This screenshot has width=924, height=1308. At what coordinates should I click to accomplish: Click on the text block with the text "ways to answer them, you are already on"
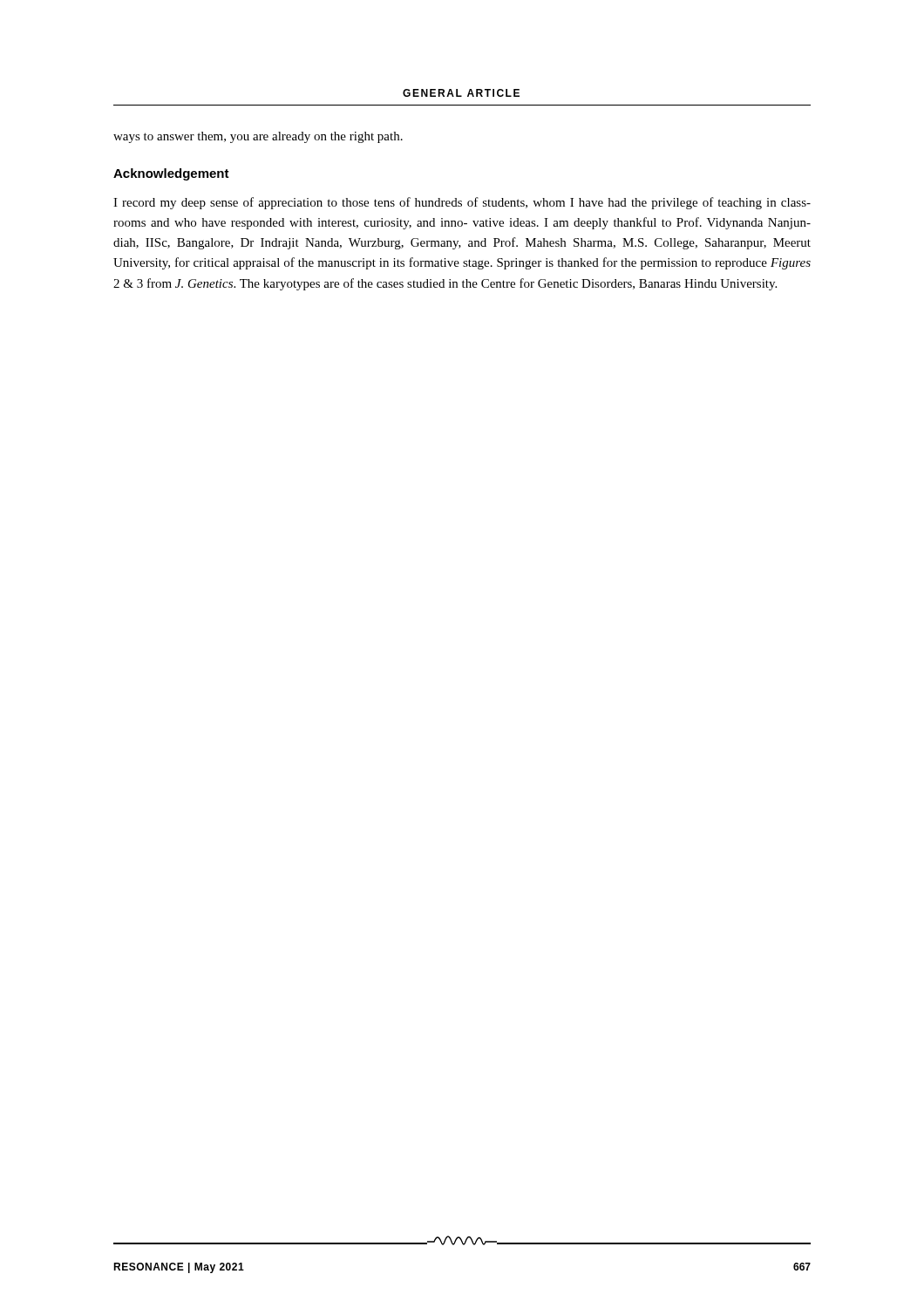pos(258,136)
